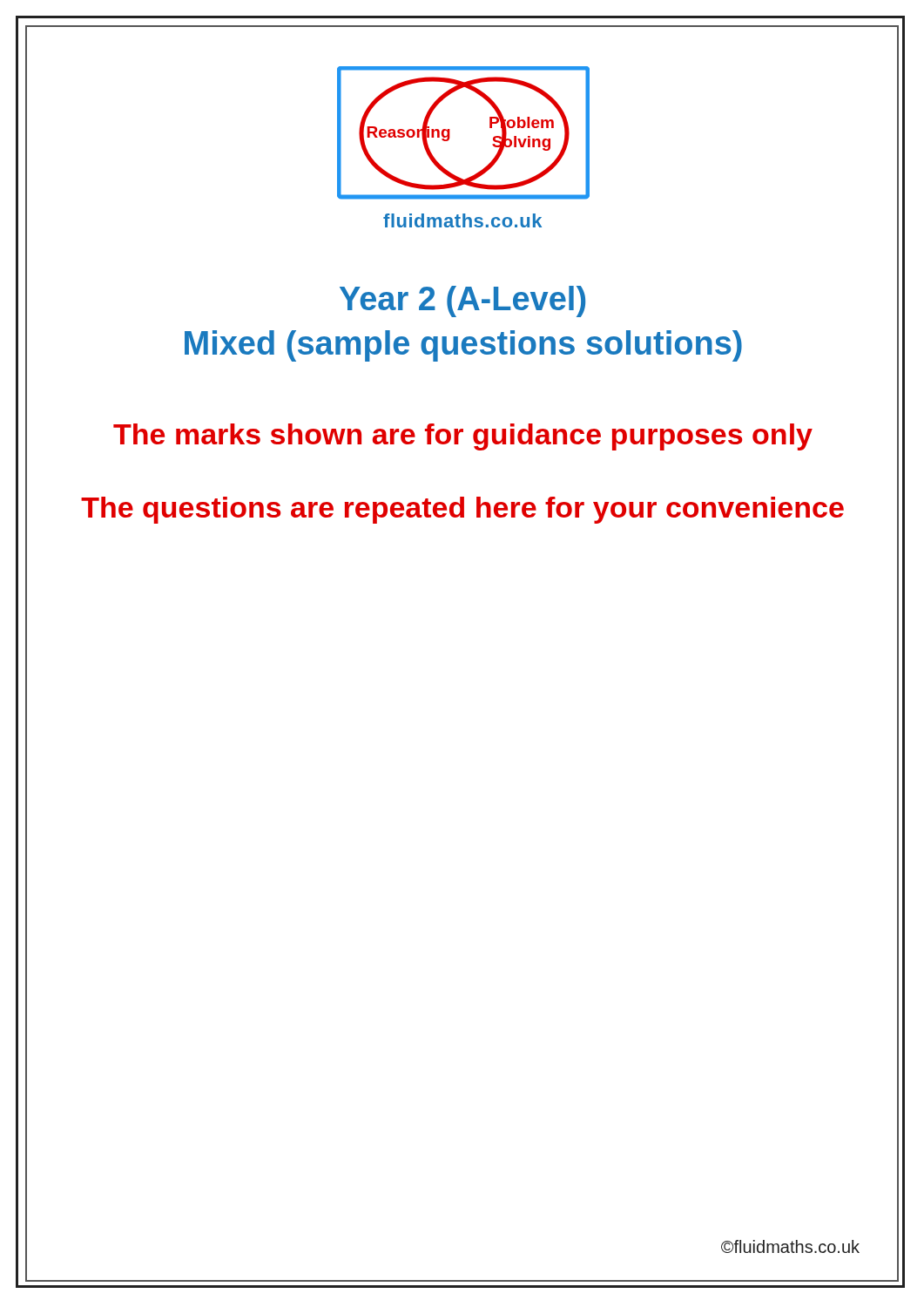Viewport: 924px width, 1307px height.
Task: Click on the block starting "Year 2 (A-Level) Mixed"
Action: coord(463,322)
